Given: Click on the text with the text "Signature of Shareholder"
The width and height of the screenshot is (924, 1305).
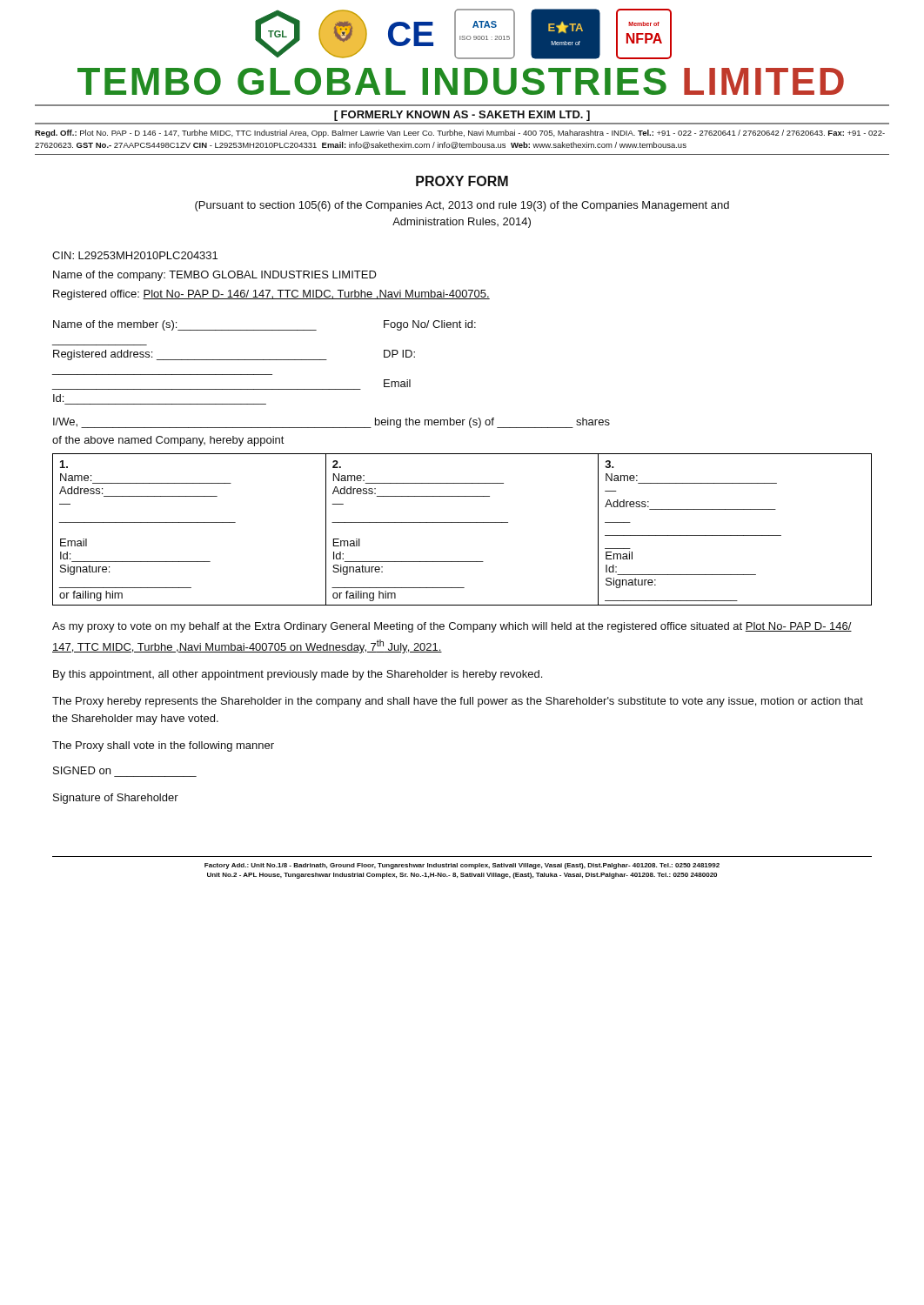Looking at the screenshot, I should [115, 797].
